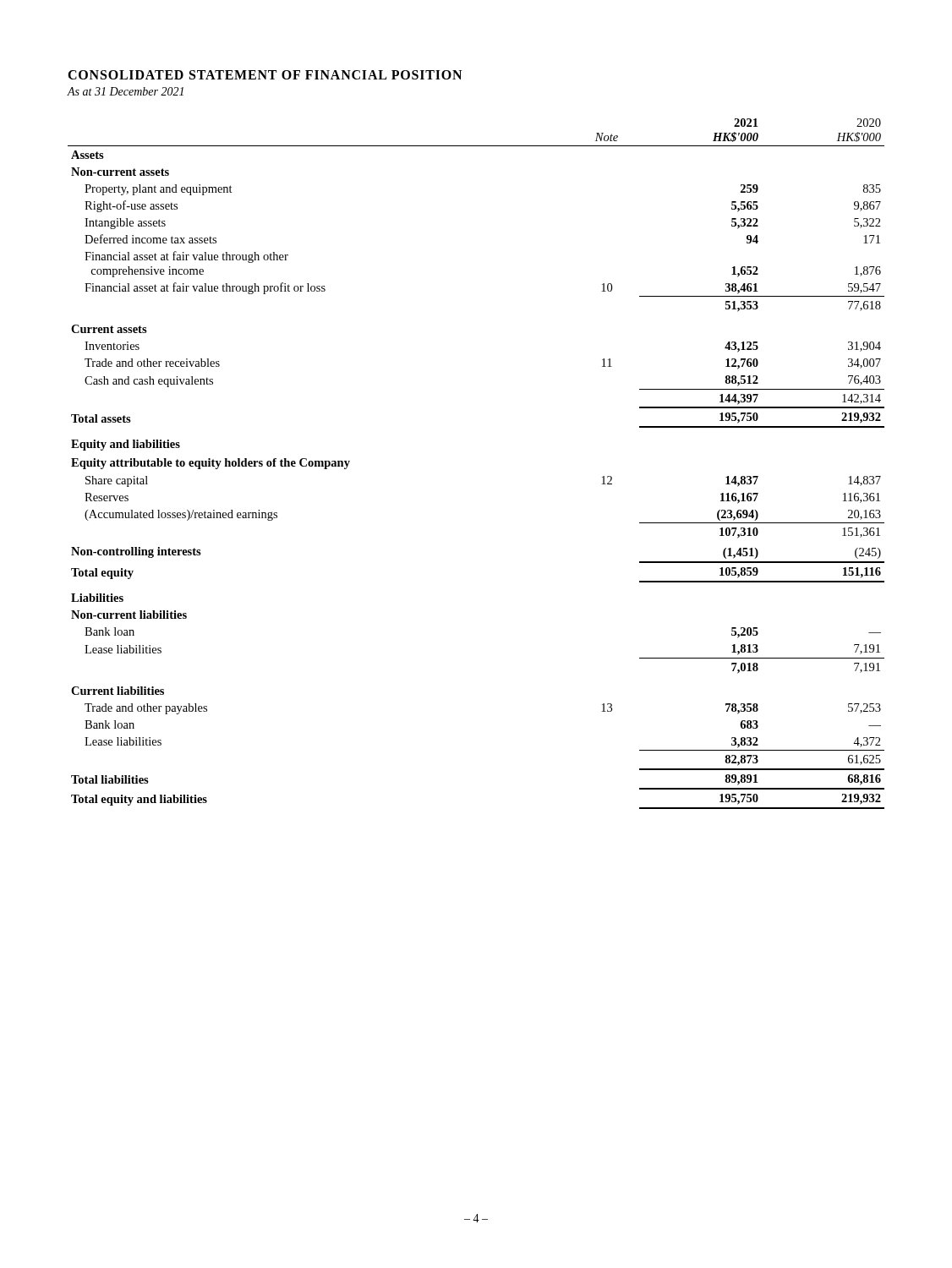Click on the text block that says "As at 31 December"
The image size is (952, 1268).
coord(126,92)
